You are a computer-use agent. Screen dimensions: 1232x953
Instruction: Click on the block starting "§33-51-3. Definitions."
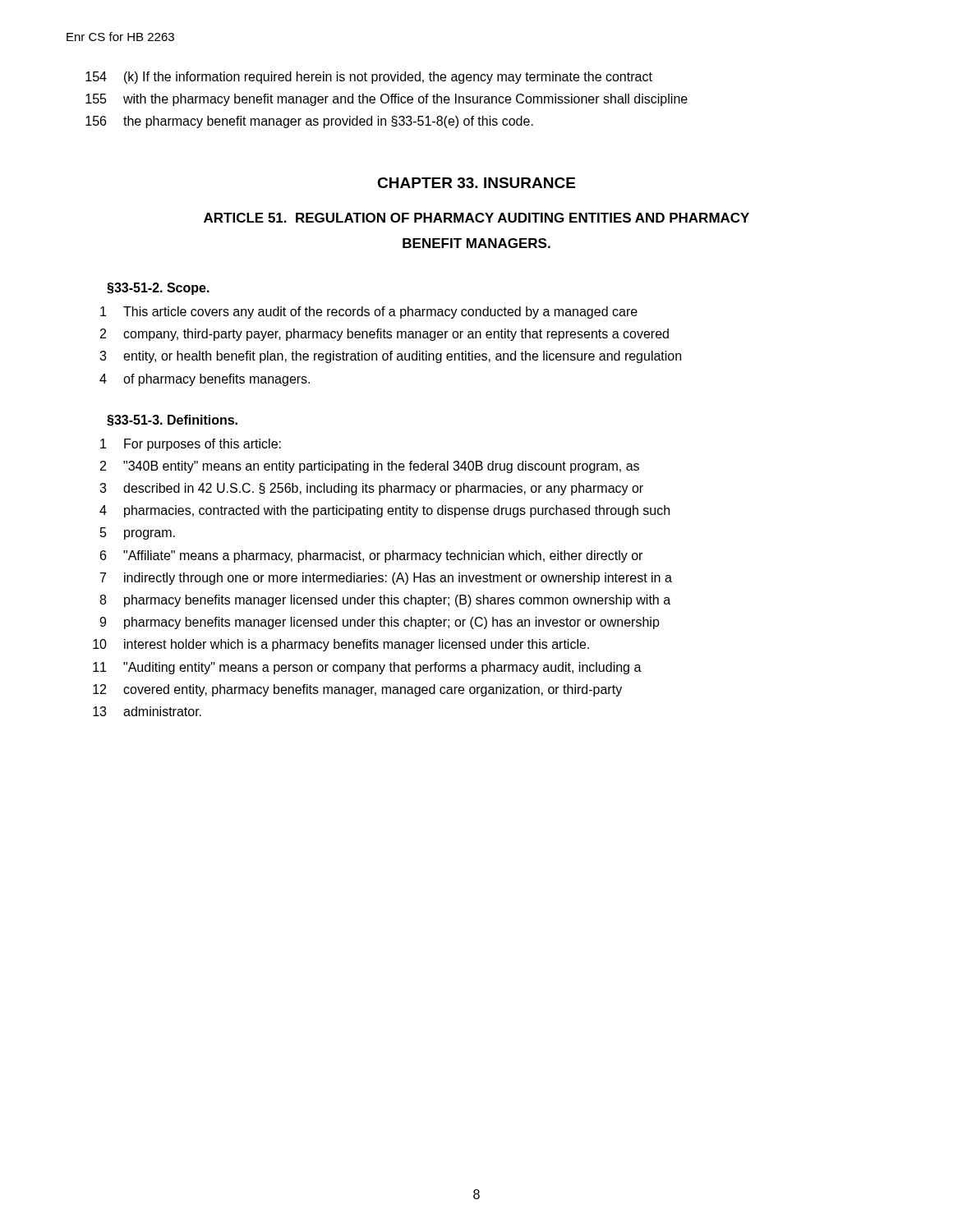tap(173, 420)
